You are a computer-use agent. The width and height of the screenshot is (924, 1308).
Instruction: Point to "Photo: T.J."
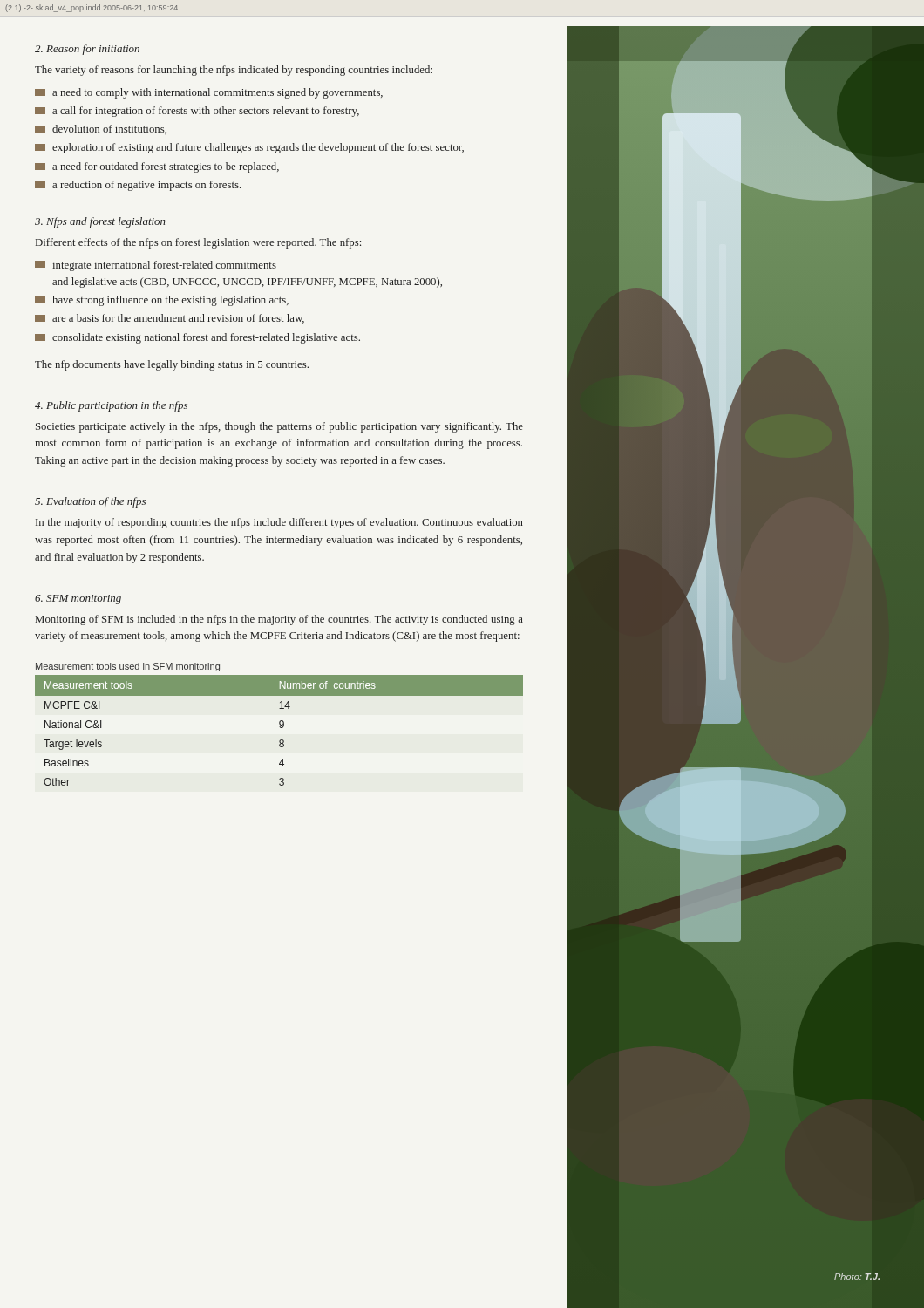pyautogui.click(x=857, y=1277)
